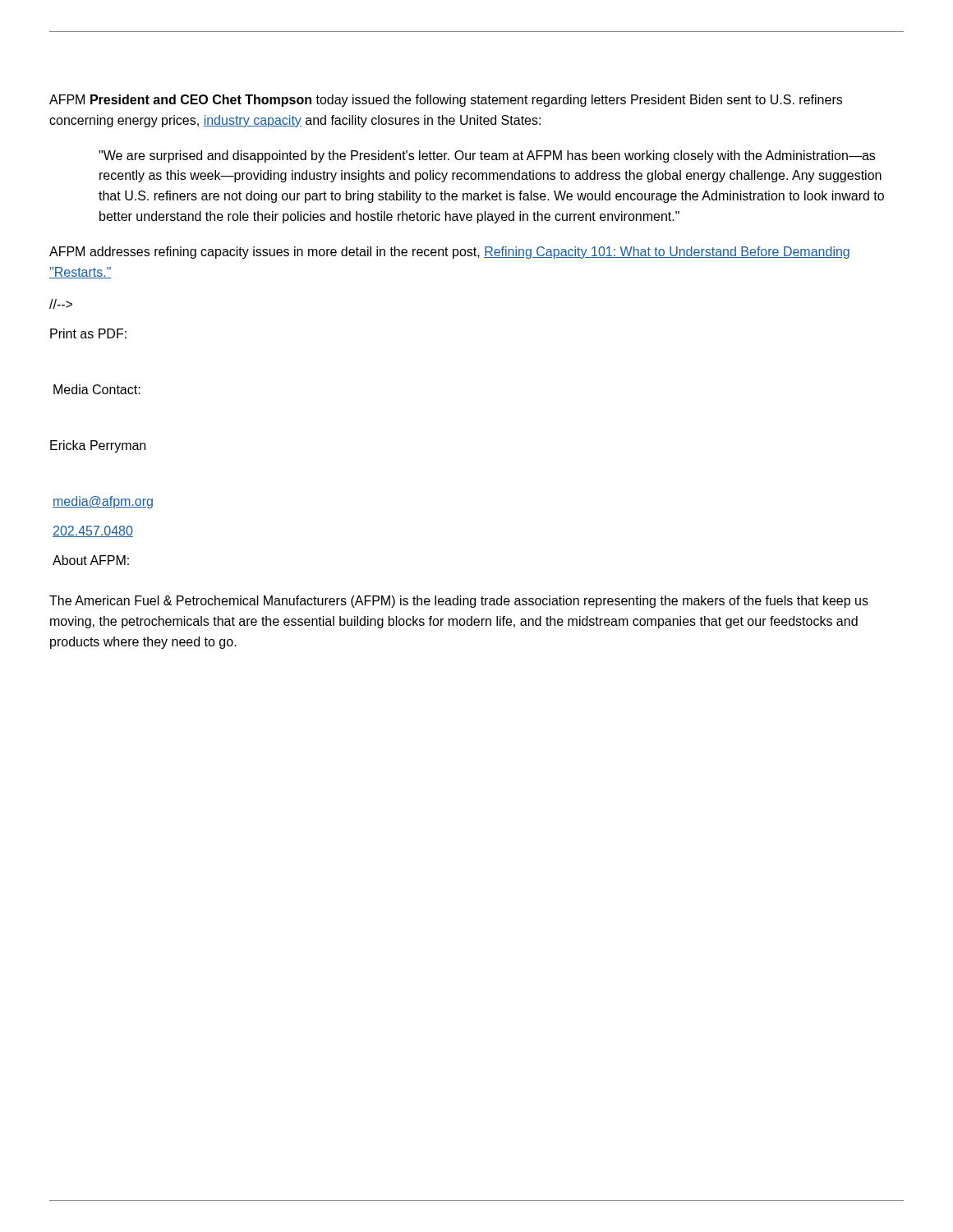The height and width of the screenshot is (1232, 953).
Task: Locate the block of text that opens with "AFPM President and CEO Chet Thompson today issued"
Action: [x=446, y=110]
